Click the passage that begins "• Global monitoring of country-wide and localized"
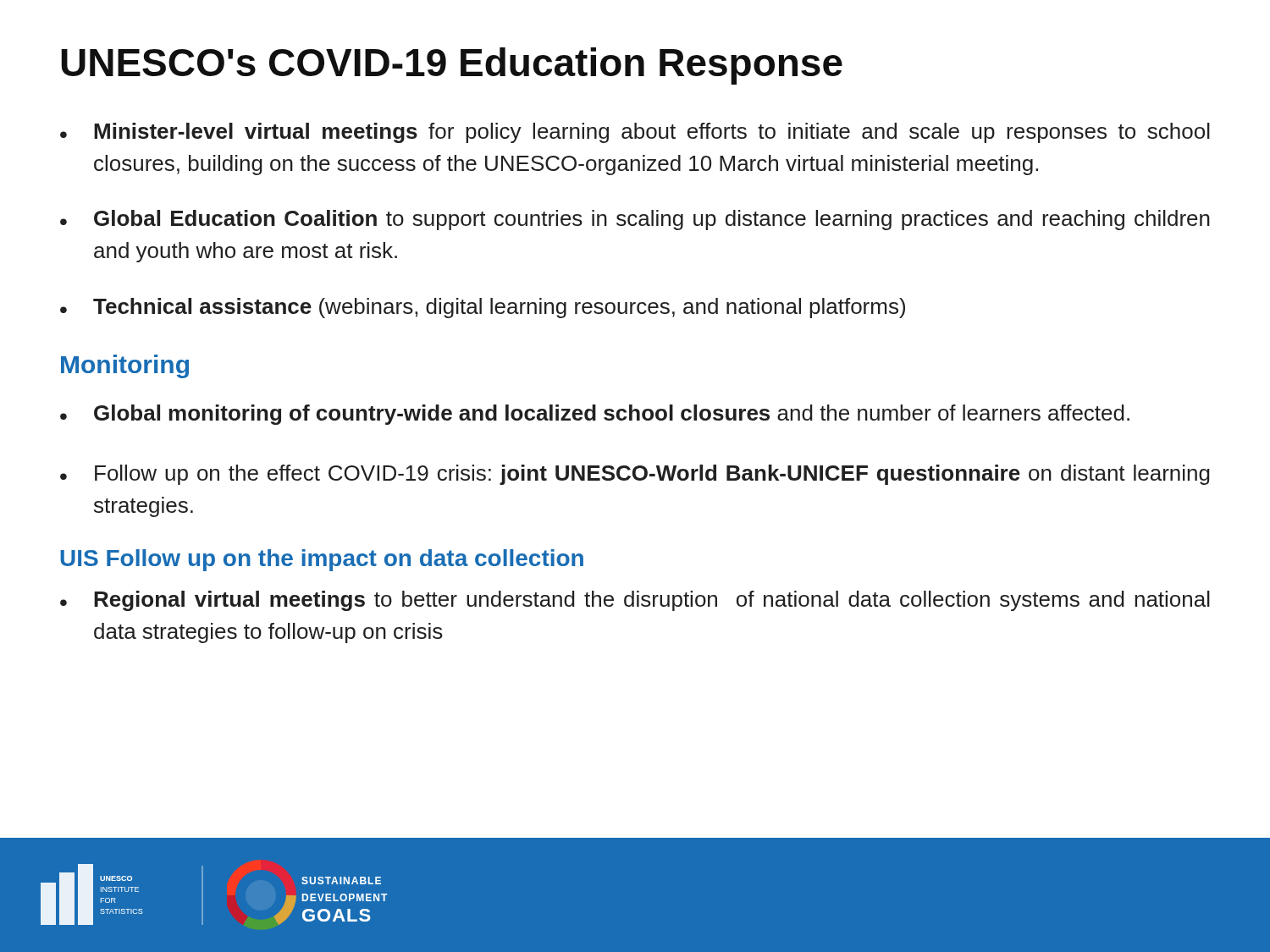 (635, 416)
